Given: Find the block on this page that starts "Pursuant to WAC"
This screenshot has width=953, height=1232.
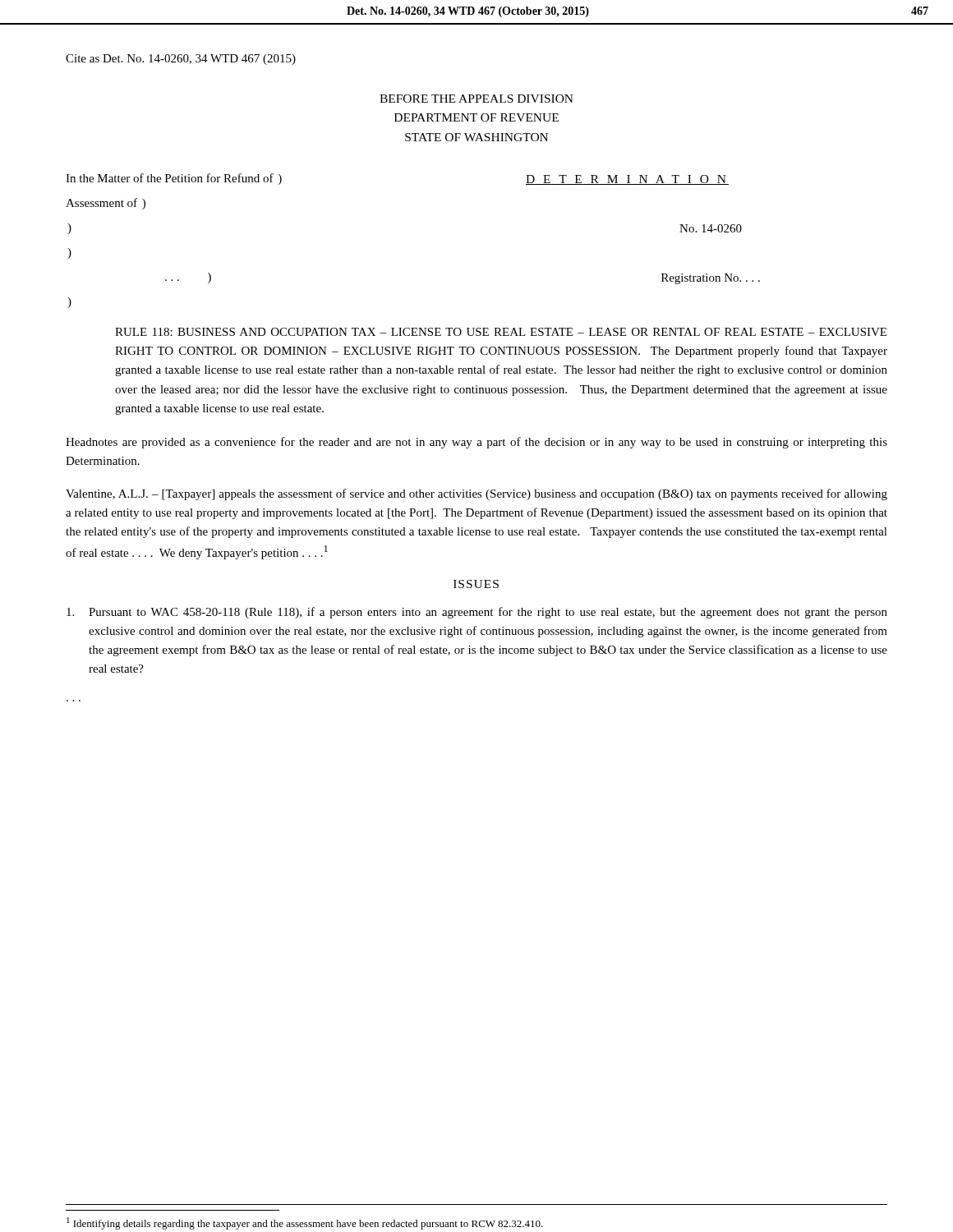Looking at the screenshot, I should click(476, 641).
